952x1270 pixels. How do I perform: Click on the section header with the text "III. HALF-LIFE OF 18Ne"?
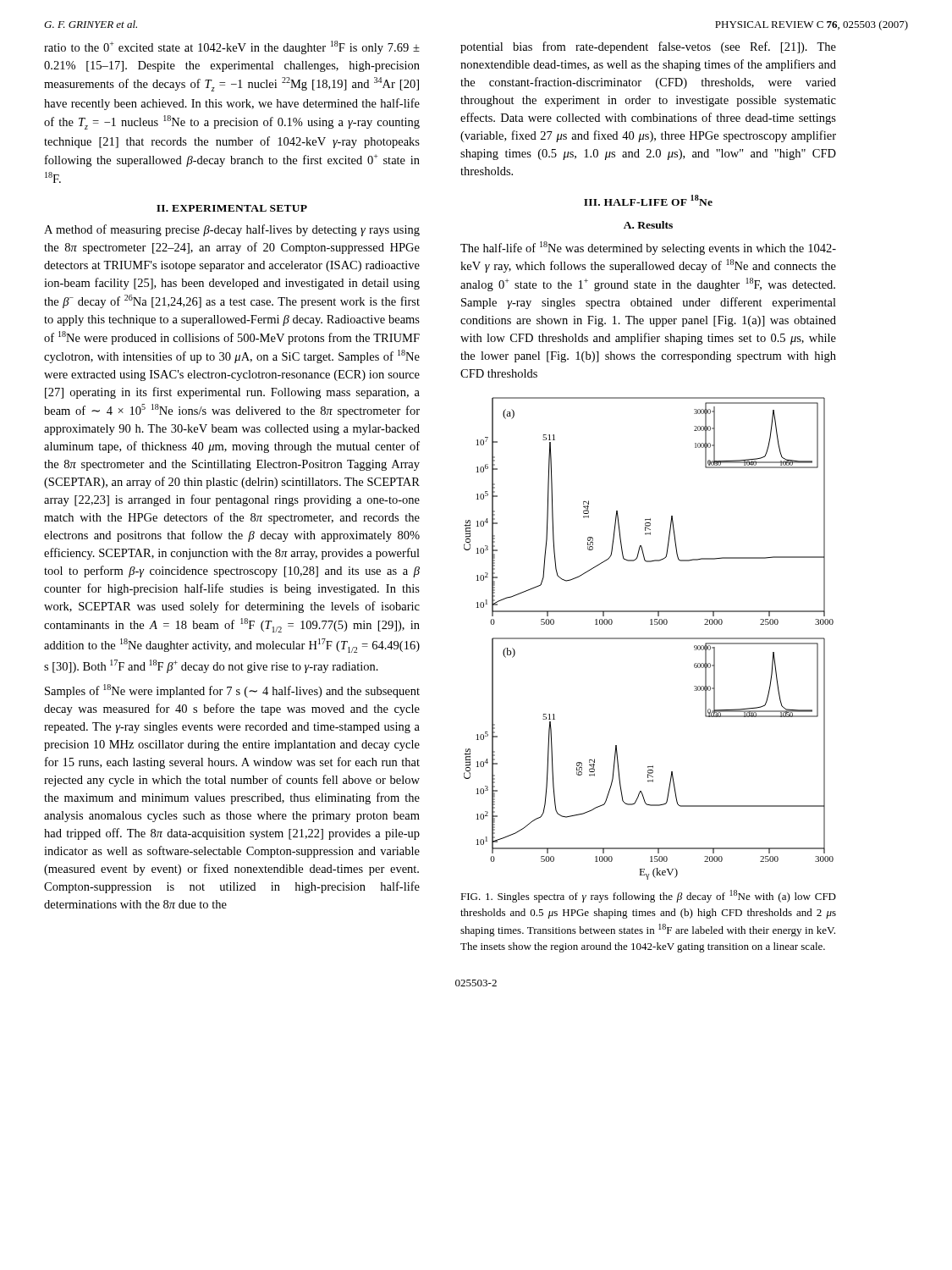(x=648, y=200)
